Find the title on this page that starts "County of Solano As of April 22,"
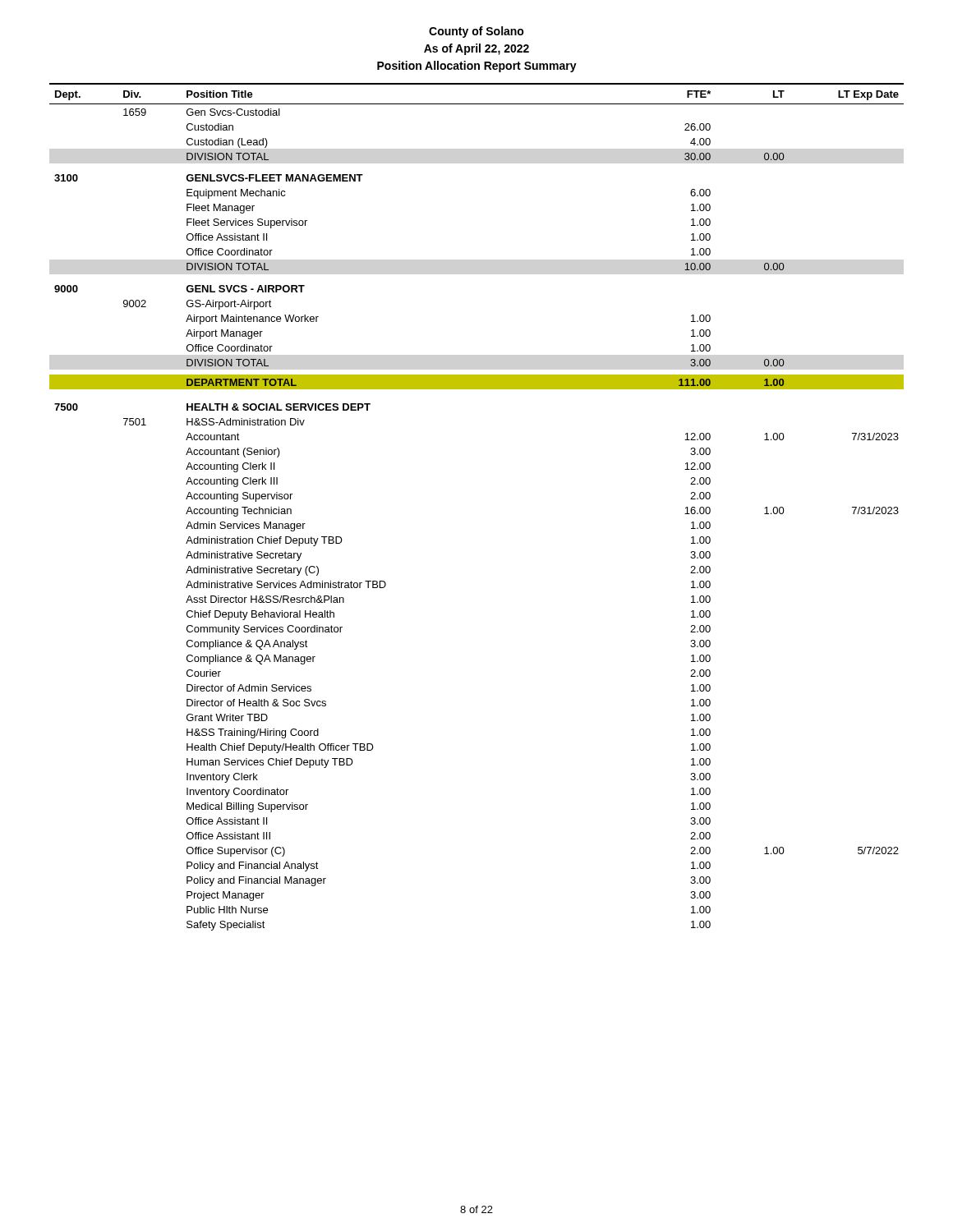Image resolution: width=953 pixels, height=1232 pixels. click(476, 49)
